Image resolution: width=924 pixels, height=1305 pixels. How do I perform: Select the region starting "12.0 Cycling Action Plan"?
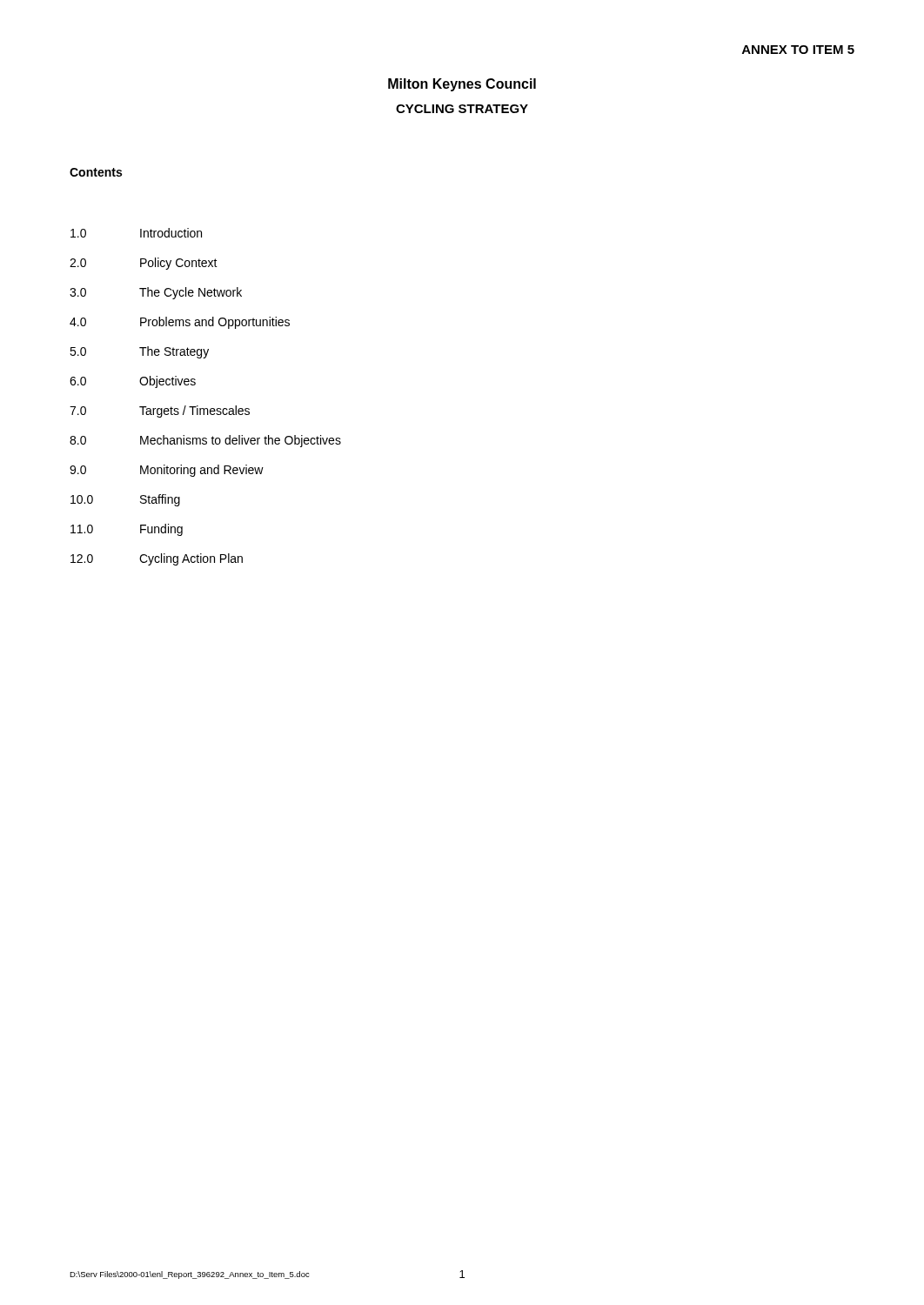157,559
